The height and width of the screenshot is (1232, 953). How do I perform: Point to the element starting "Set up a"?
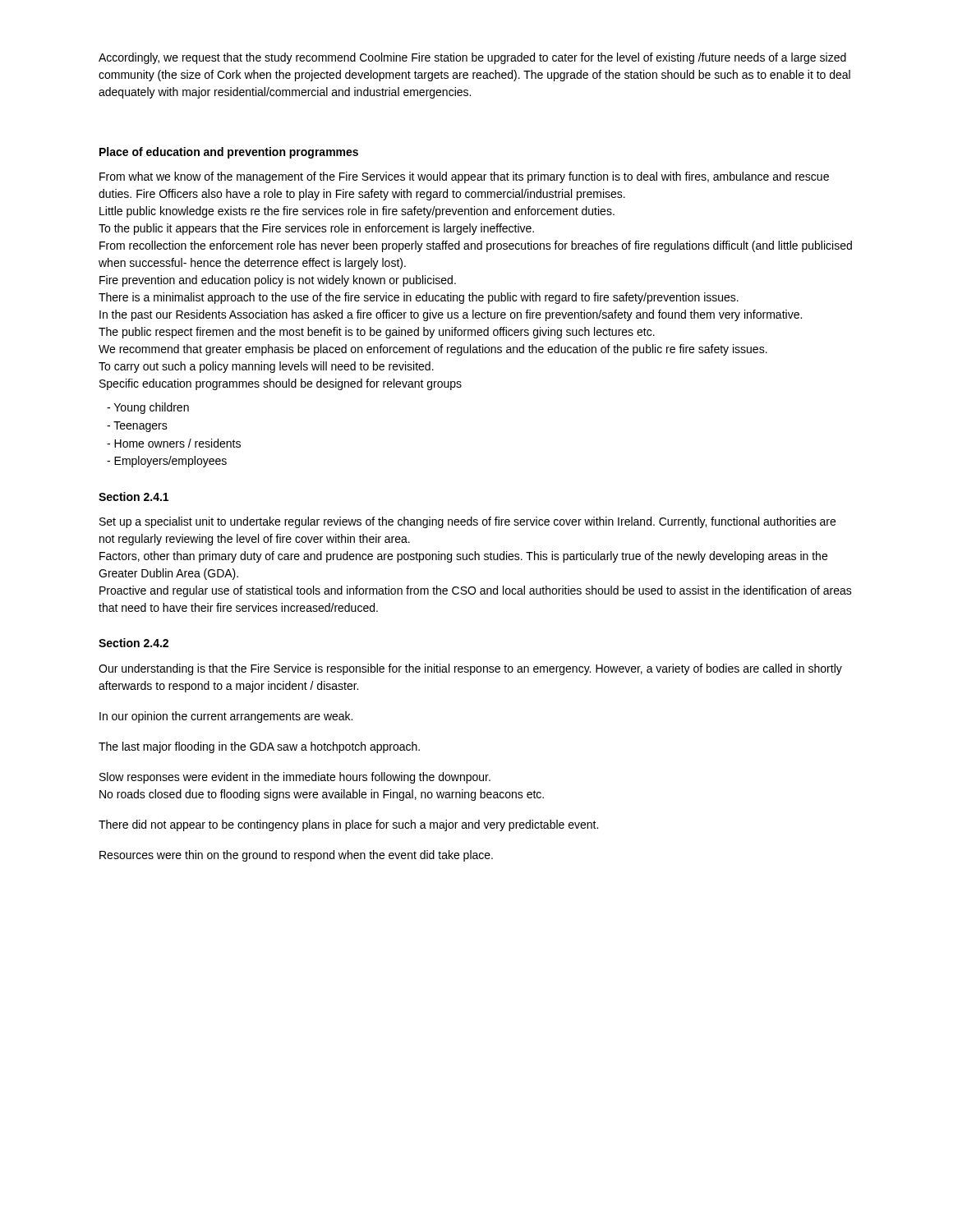pos(475,565)
